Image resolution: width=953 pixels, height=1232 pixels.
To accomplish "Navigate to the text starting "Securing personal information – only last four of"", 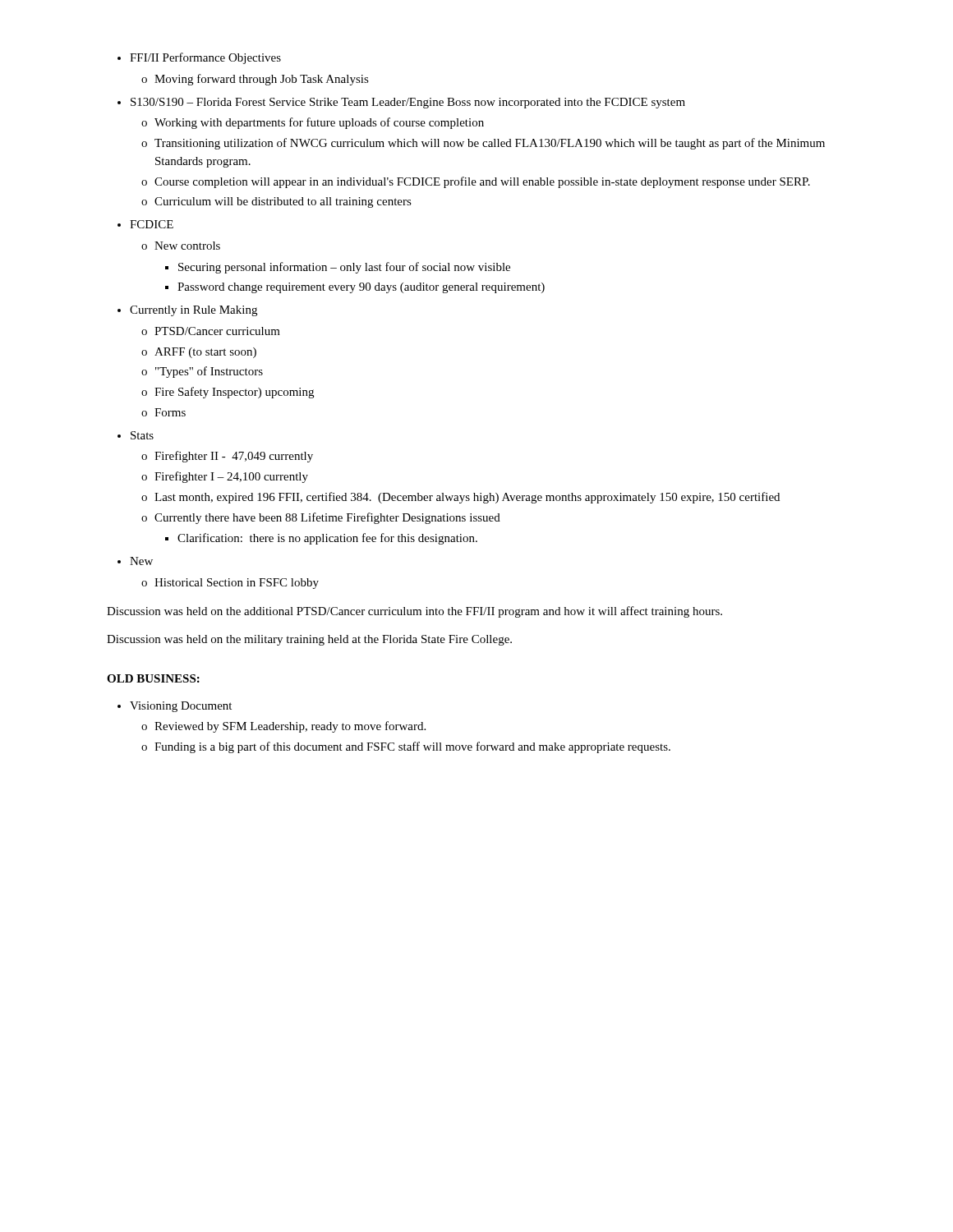I will coord(344,267).
